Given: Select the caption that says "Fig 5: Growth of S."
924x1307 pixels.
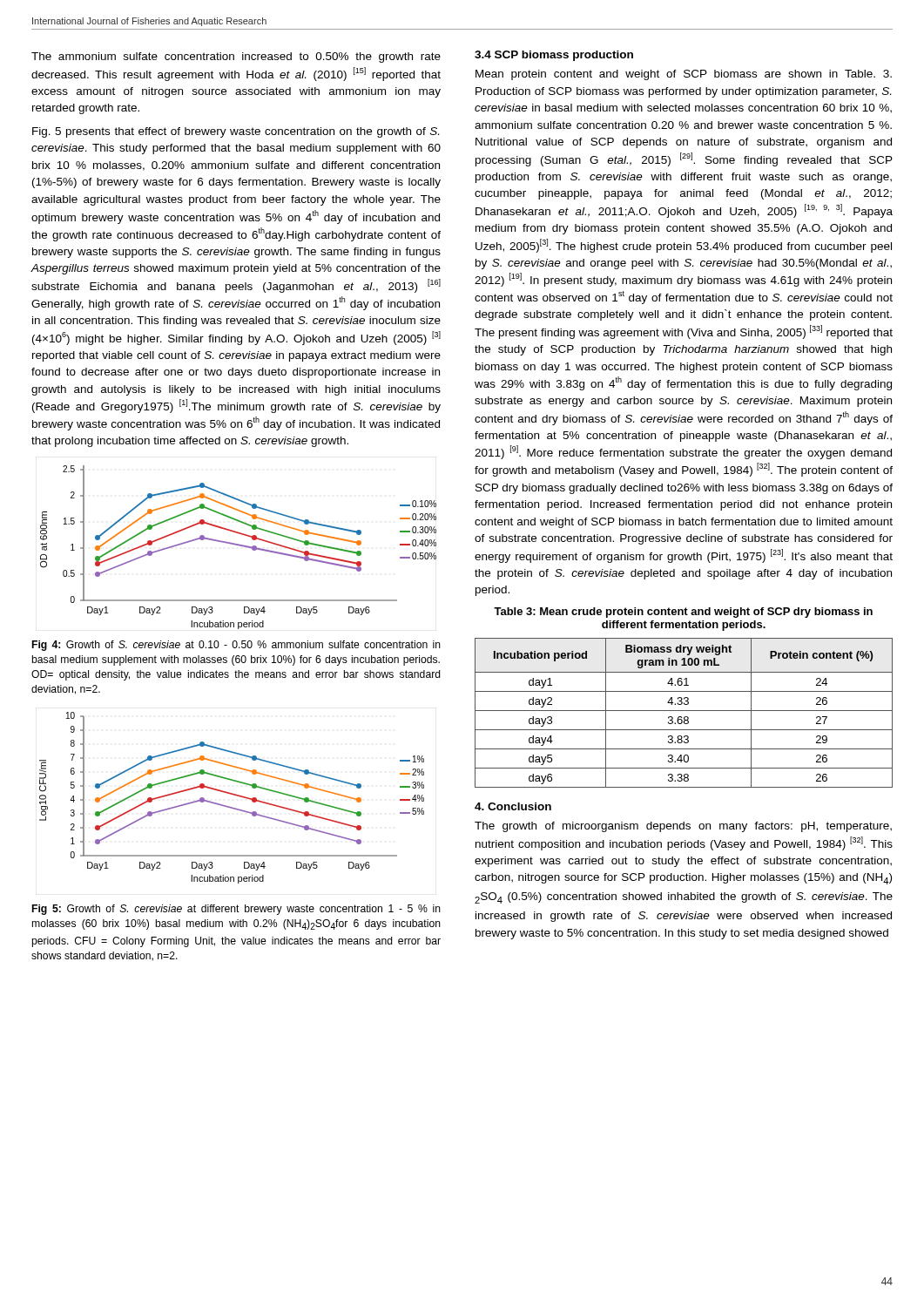Looking at the screenshot, I should coord(236,932).
